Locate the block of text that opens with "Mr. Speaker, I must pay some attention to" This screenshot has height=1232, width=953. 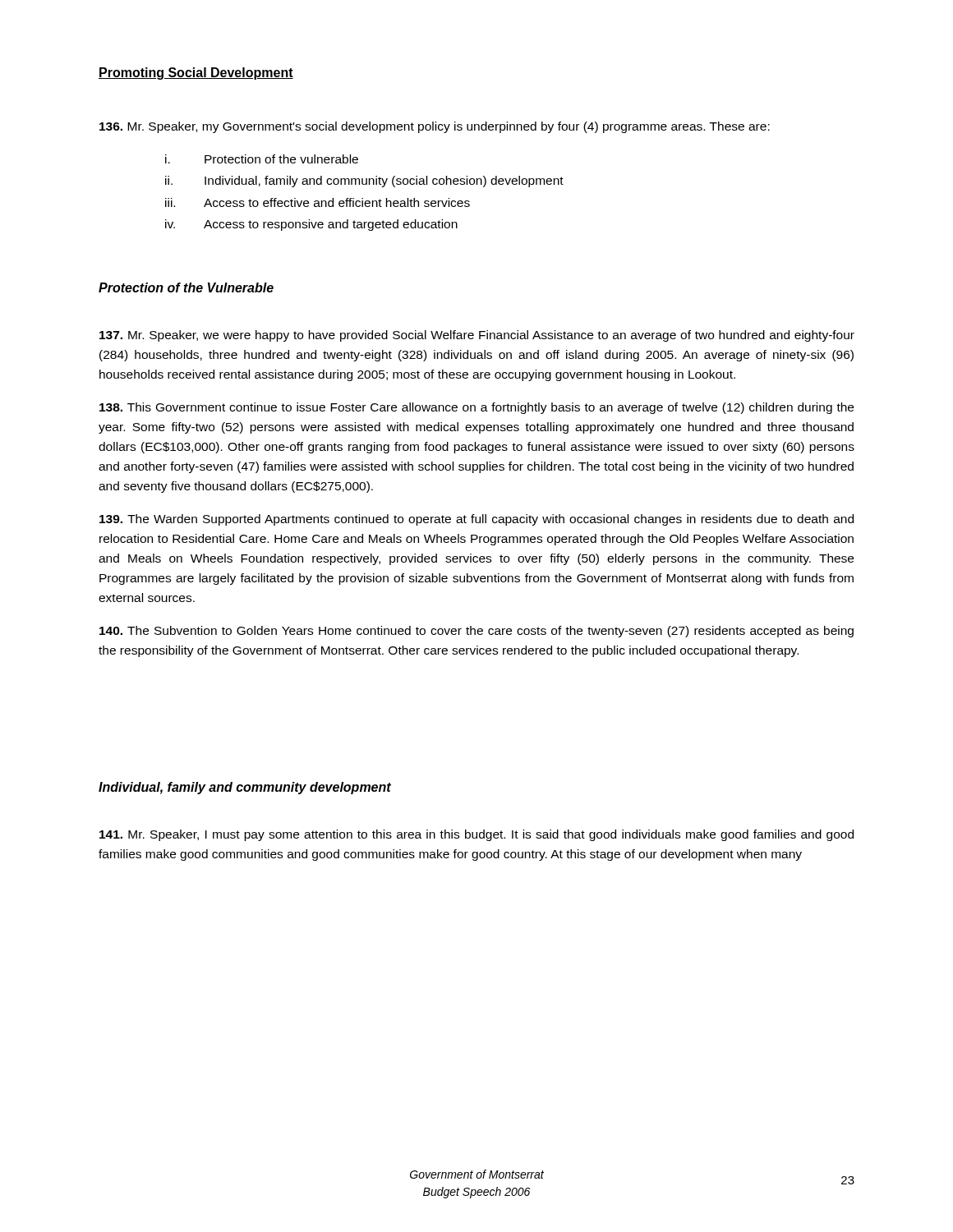pyautogui.click(x=476, y=844)
